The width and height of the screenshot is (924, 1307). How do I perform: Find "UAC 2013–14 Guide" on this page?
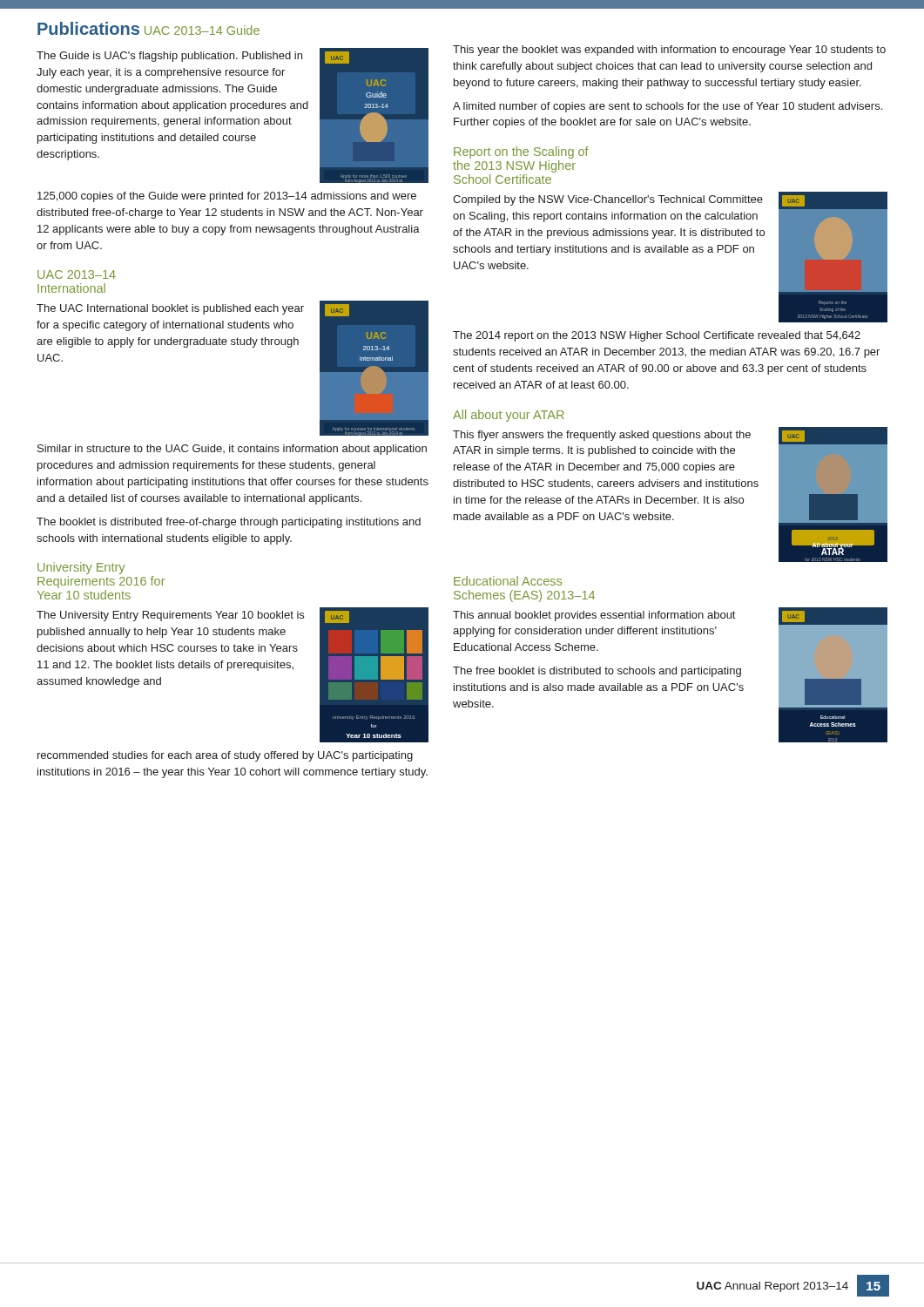(202, 31)
